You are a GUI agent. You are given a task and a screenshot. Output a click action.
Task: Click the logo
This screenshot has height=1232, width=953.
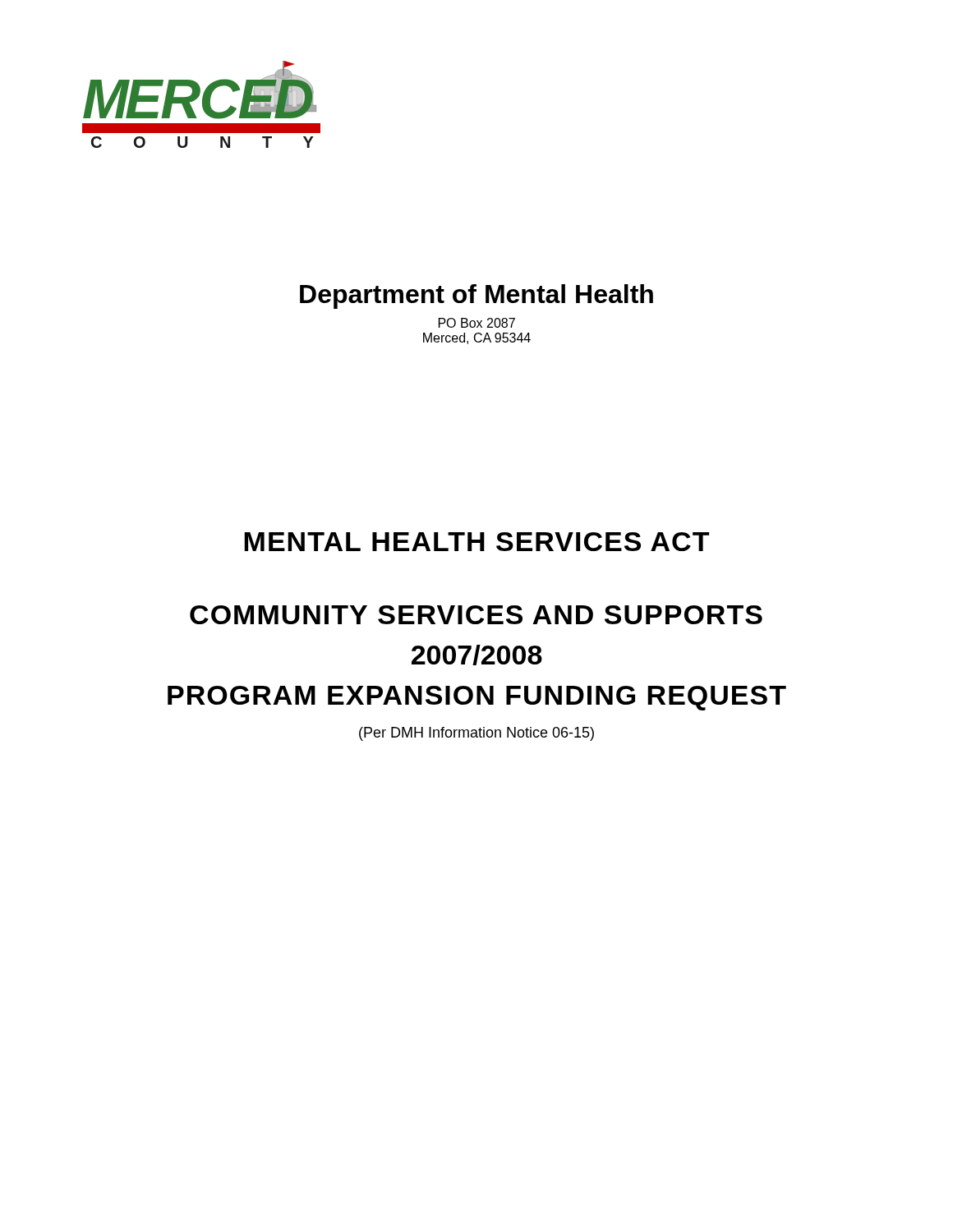222,104
